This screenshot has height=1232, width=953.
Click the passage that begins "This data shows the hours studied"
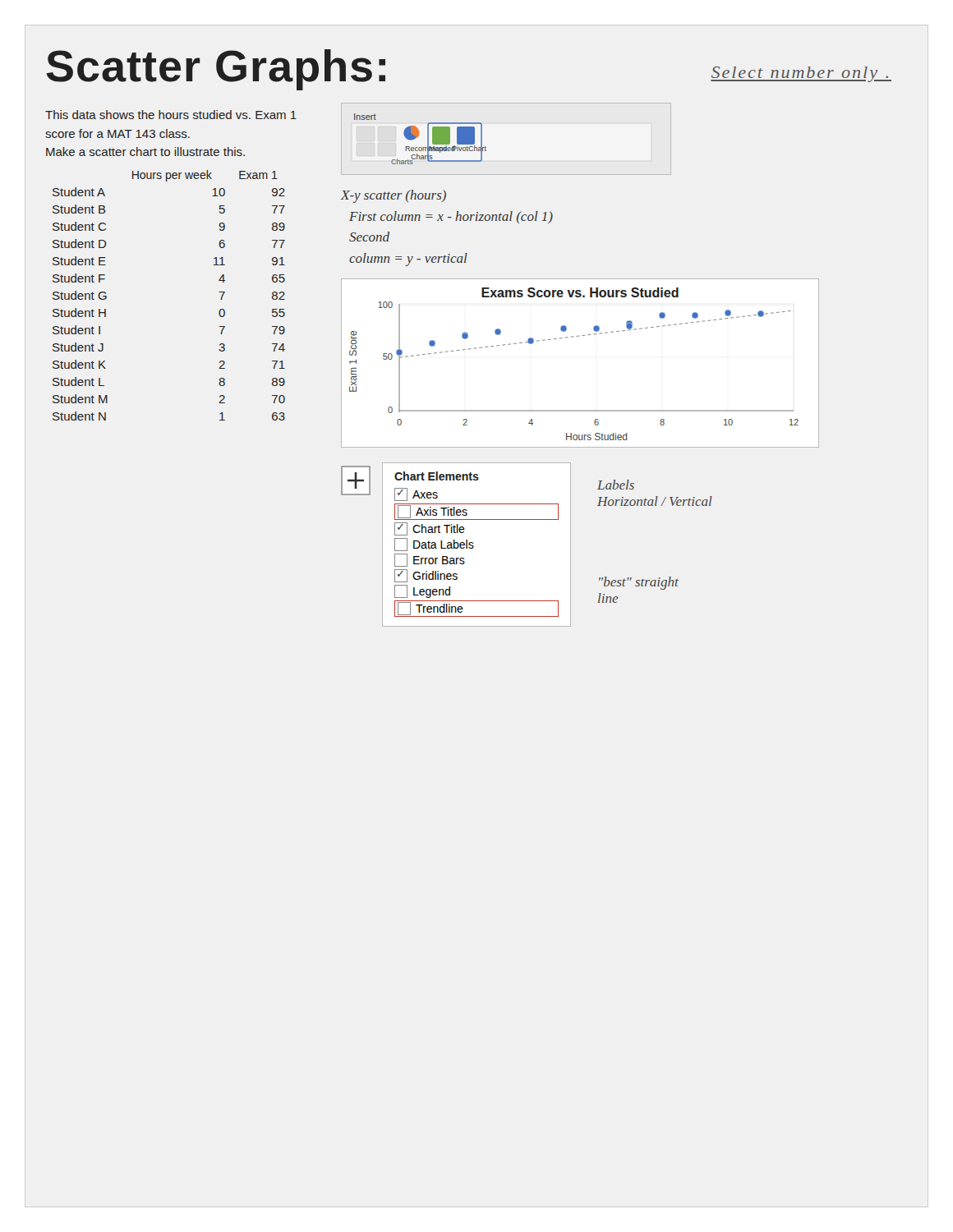[x=171, y=133]
